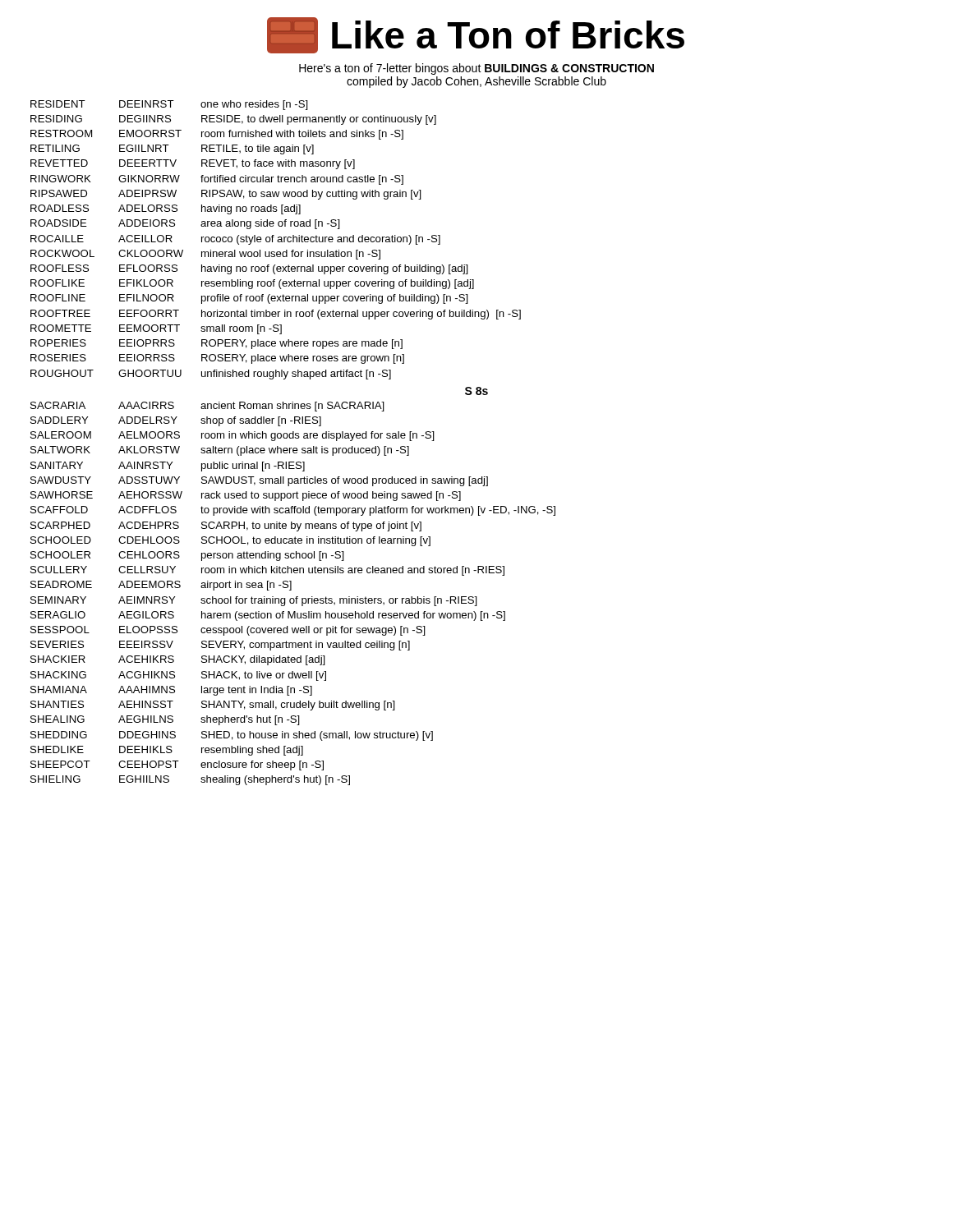Select the passage starting "RESIDINGDEGIINRSRESIDE, to dwell permanently or continuously [v]"

click(x=233, y=120)
